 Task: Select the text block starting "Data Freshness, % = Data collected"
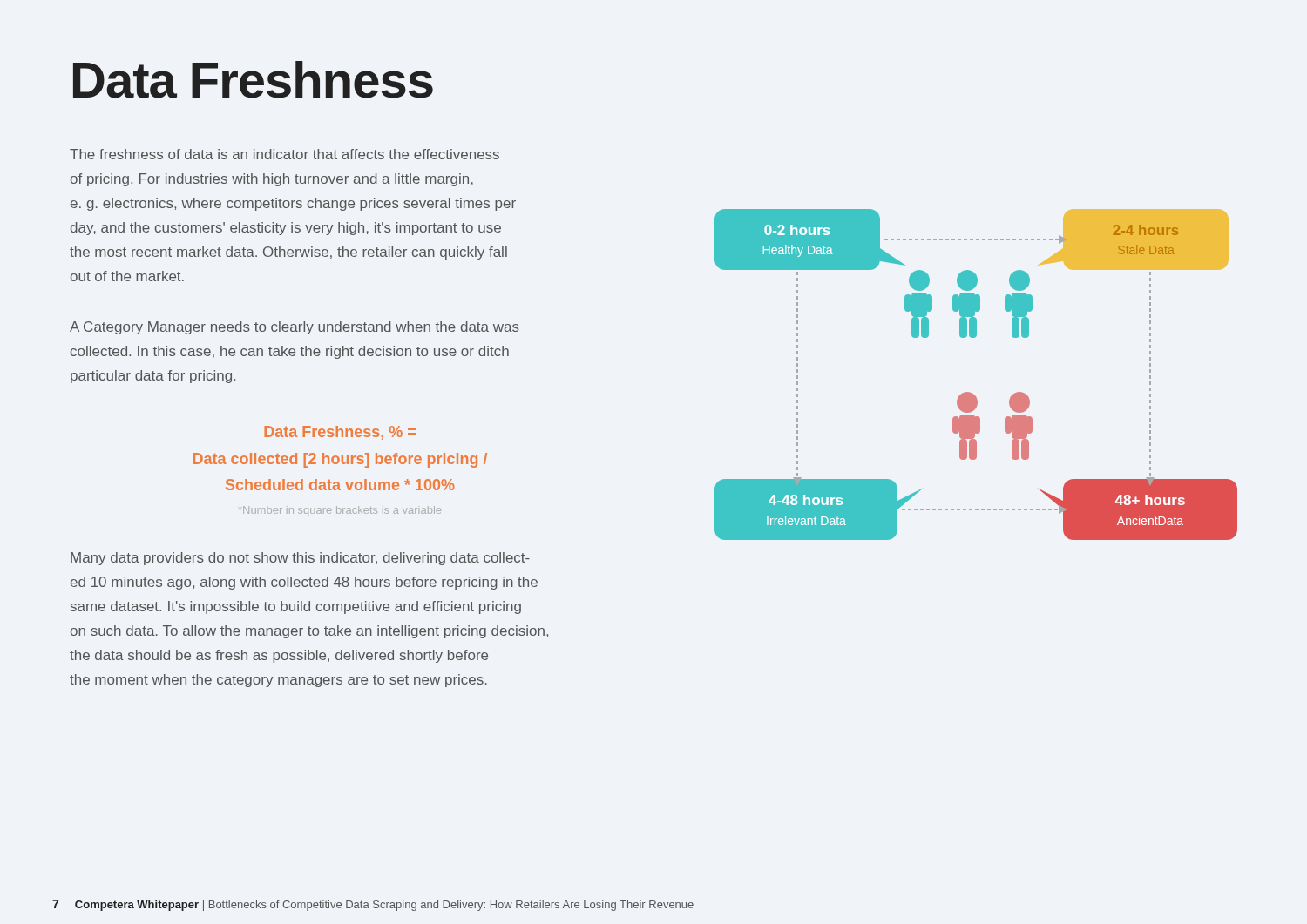340,470
